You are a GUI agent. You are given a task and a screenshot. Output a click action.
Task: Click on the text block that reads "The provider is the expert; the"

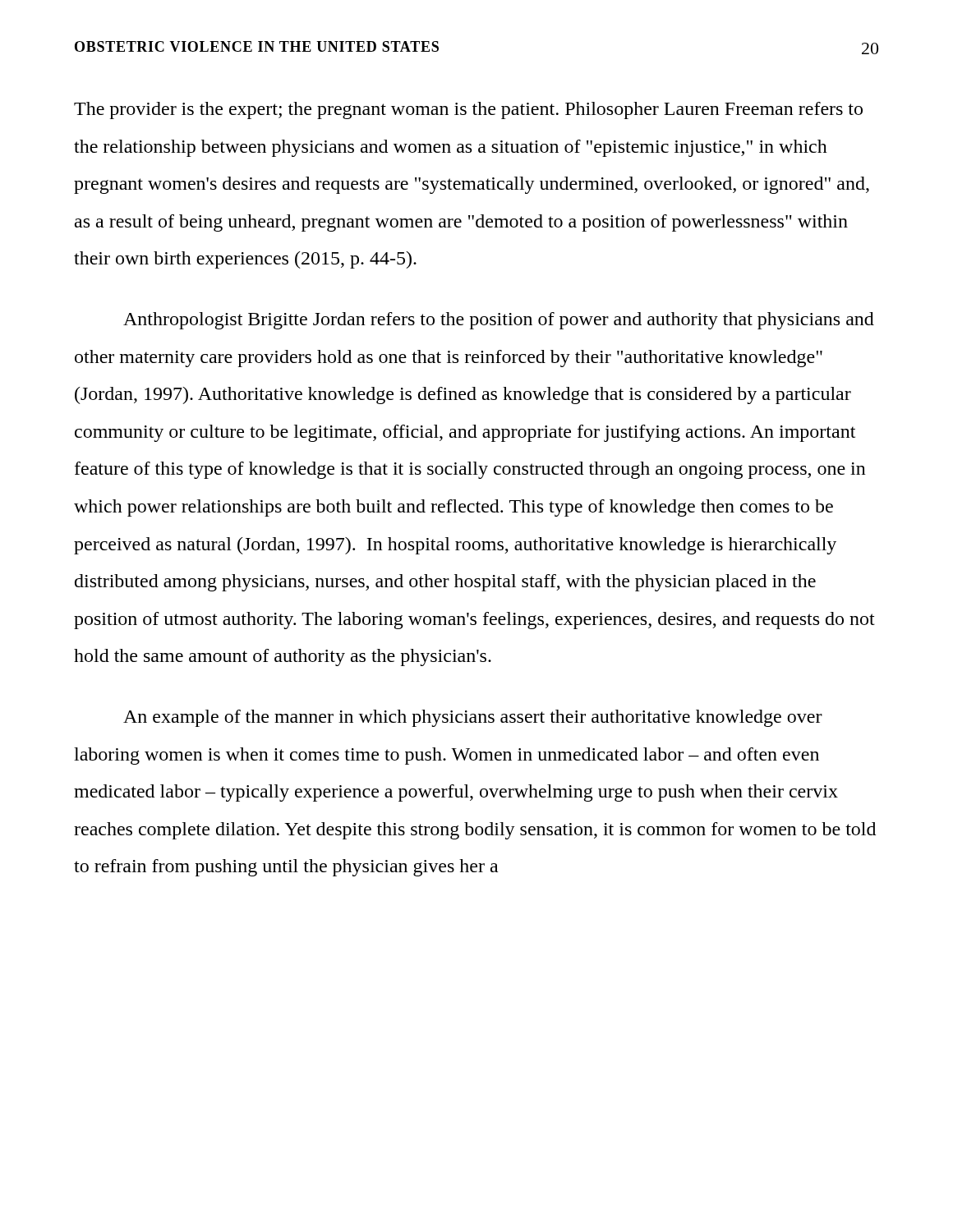(x=472, y=183)
